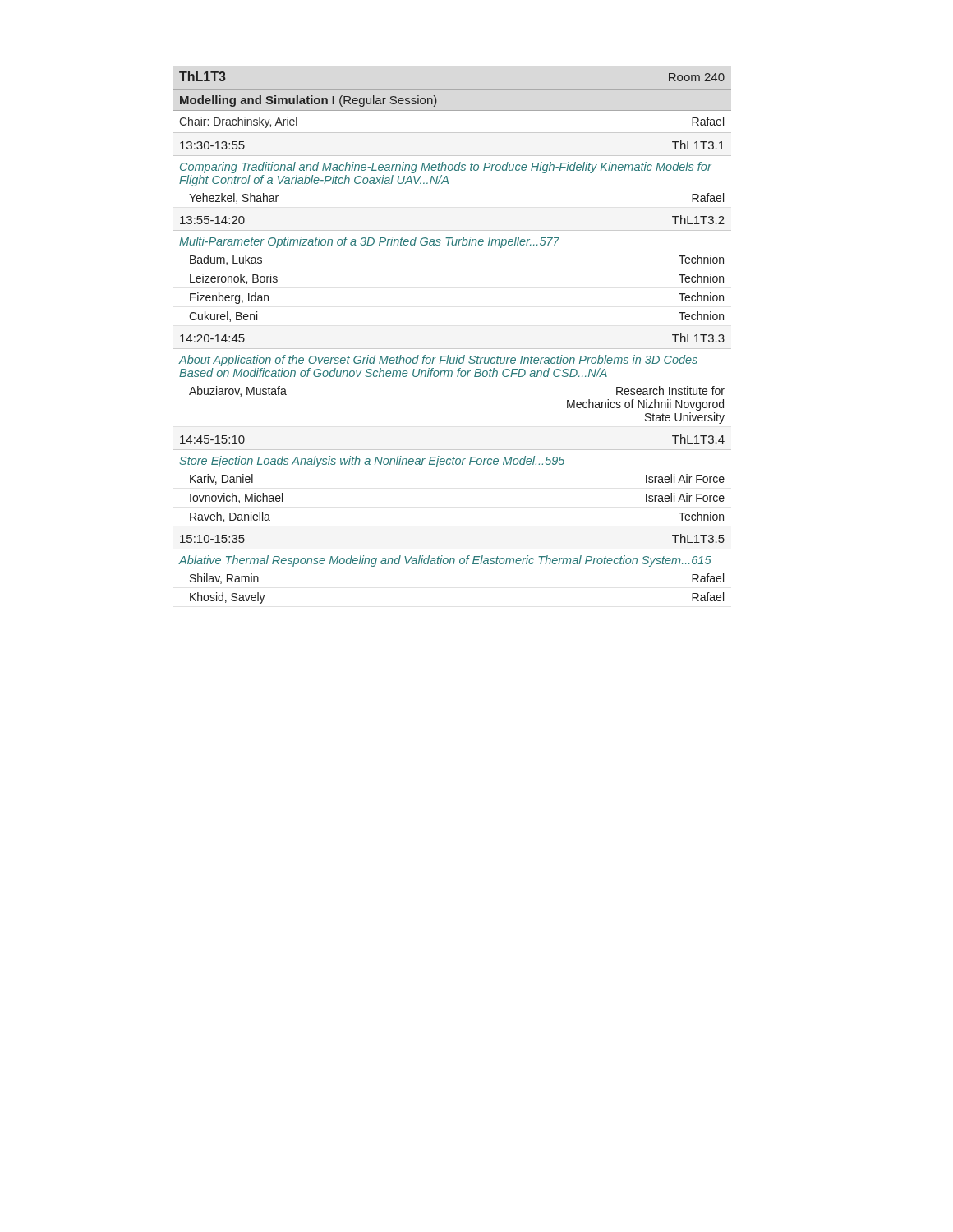Find the block on this page that starts "About Application of the"
This screenshot has width=953, height=1232.
tap(438, 366)
